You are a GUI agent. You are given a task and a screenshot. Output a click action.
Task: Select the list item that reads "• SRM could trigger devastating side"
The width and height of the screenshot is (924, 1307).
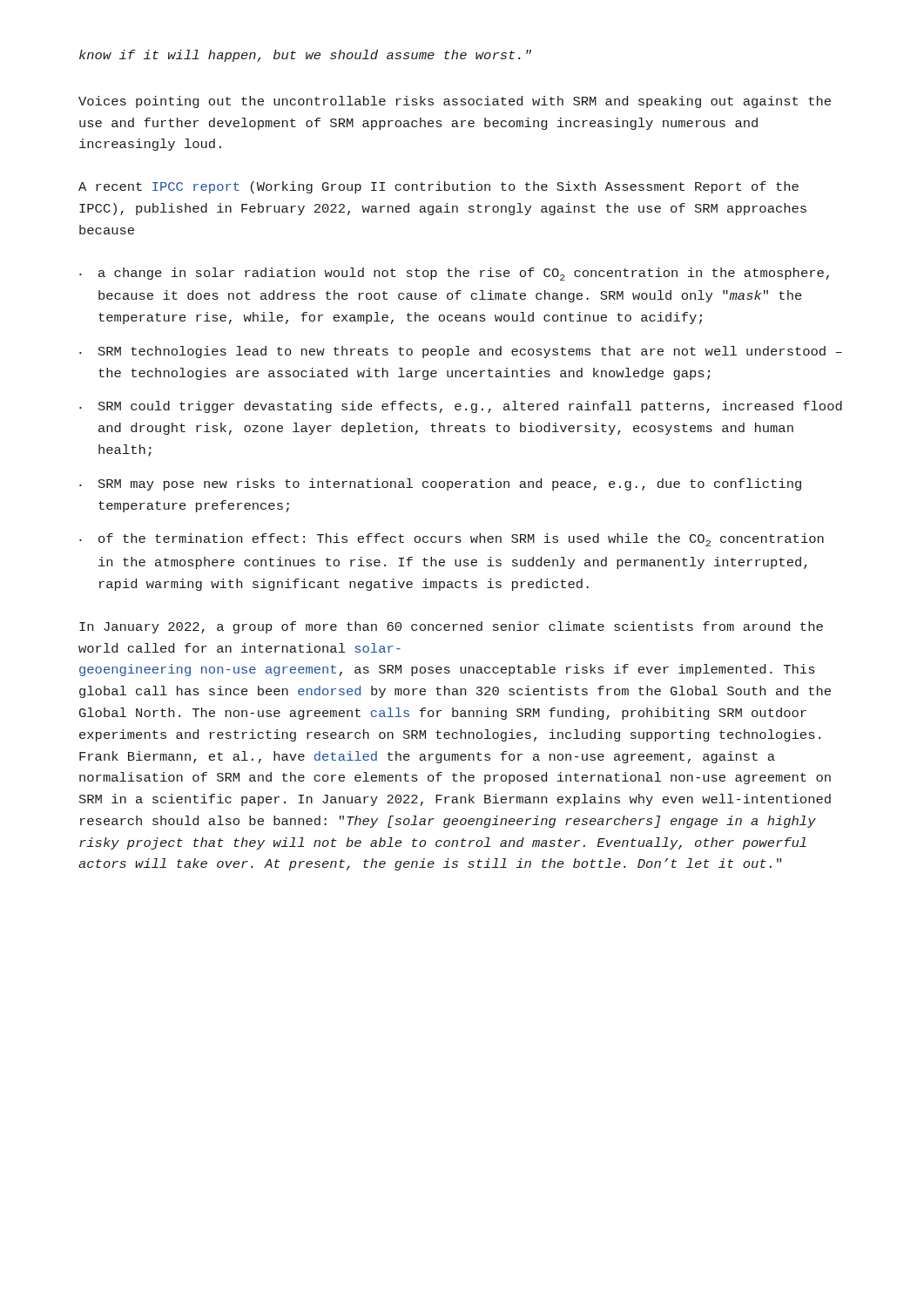click(462, 429)
